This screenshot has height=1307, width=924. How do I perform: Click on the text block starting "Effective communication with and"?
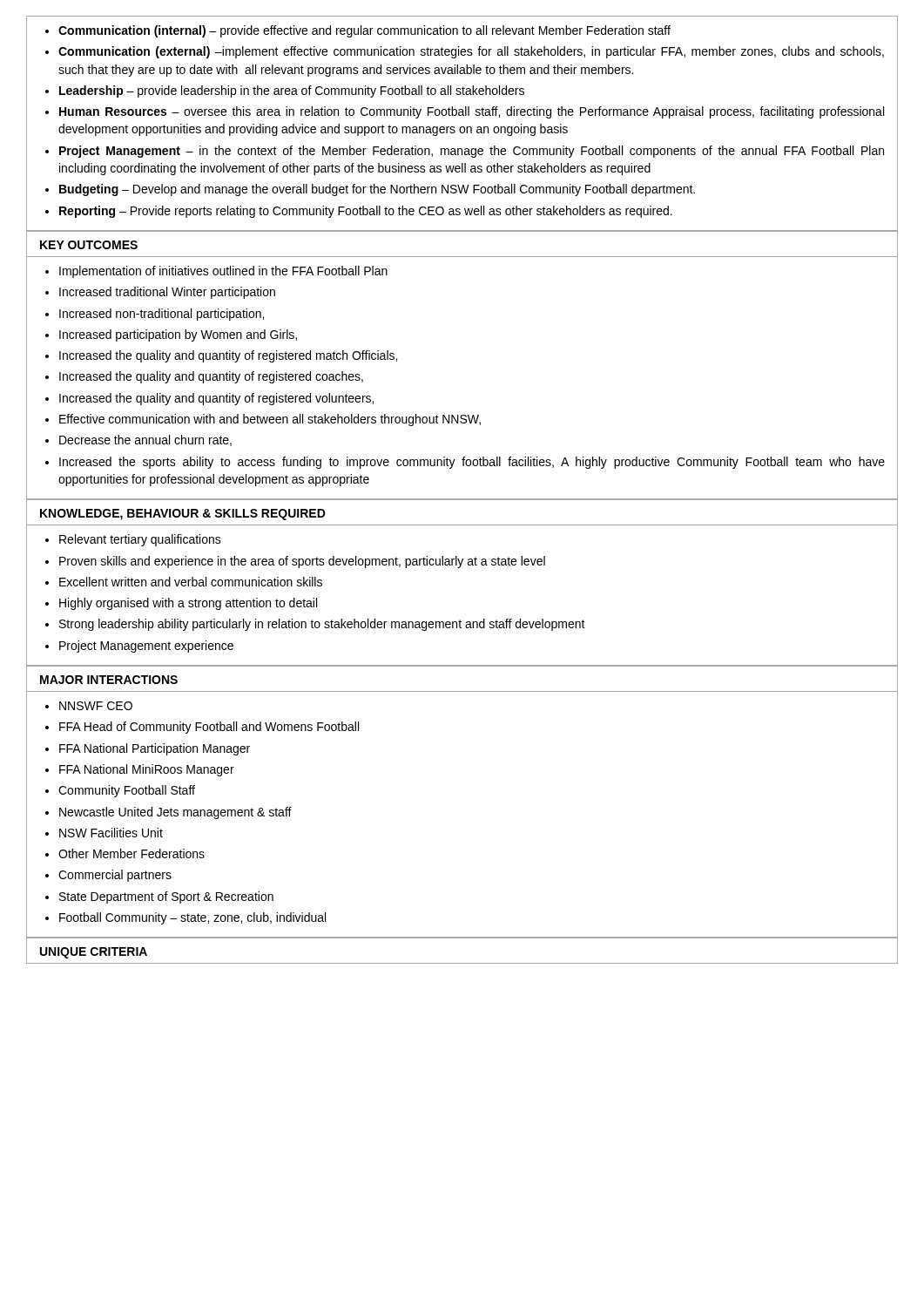(270, 419)
